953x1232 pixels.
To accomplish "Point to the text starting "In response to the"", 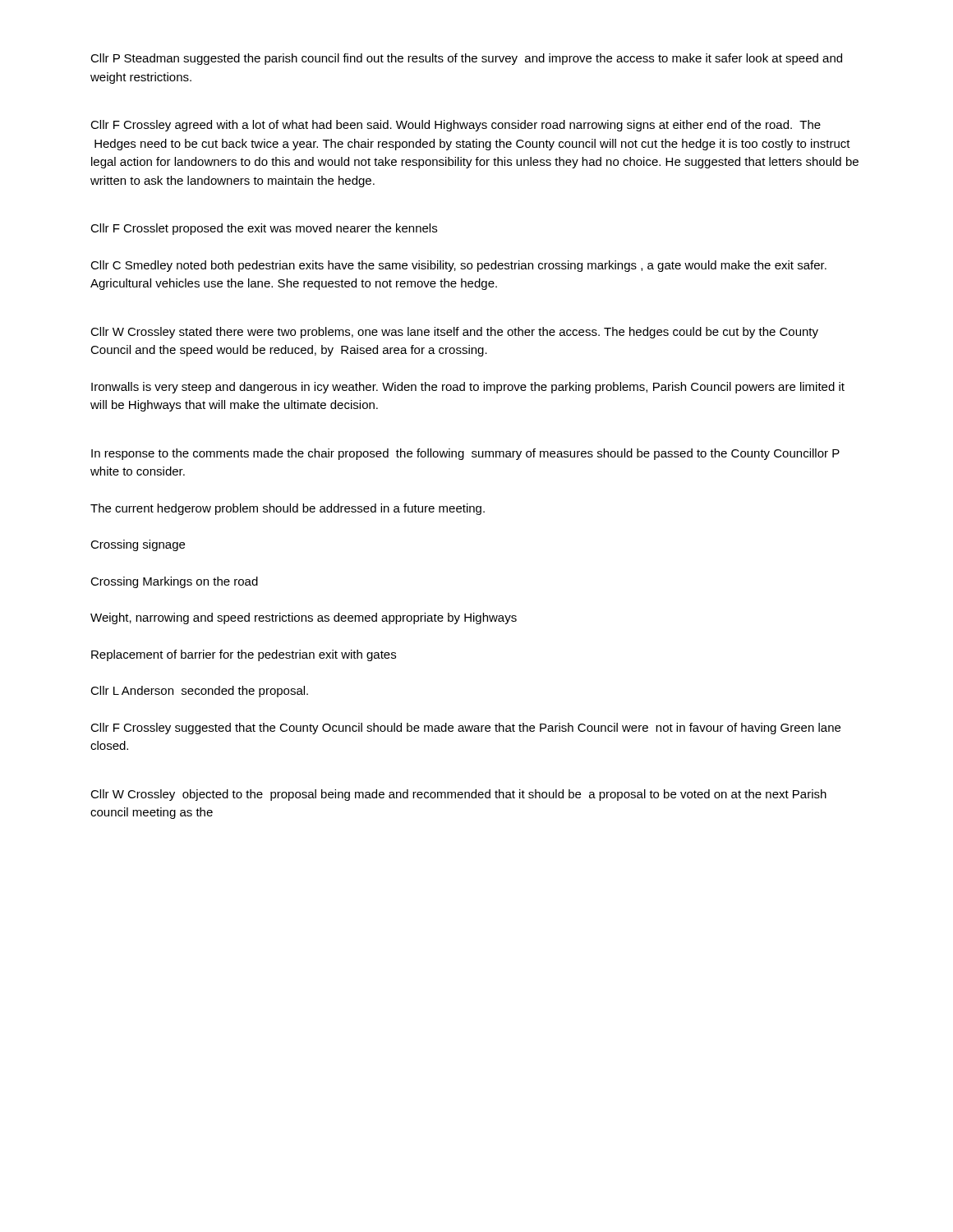I will (x=465, y=462).
